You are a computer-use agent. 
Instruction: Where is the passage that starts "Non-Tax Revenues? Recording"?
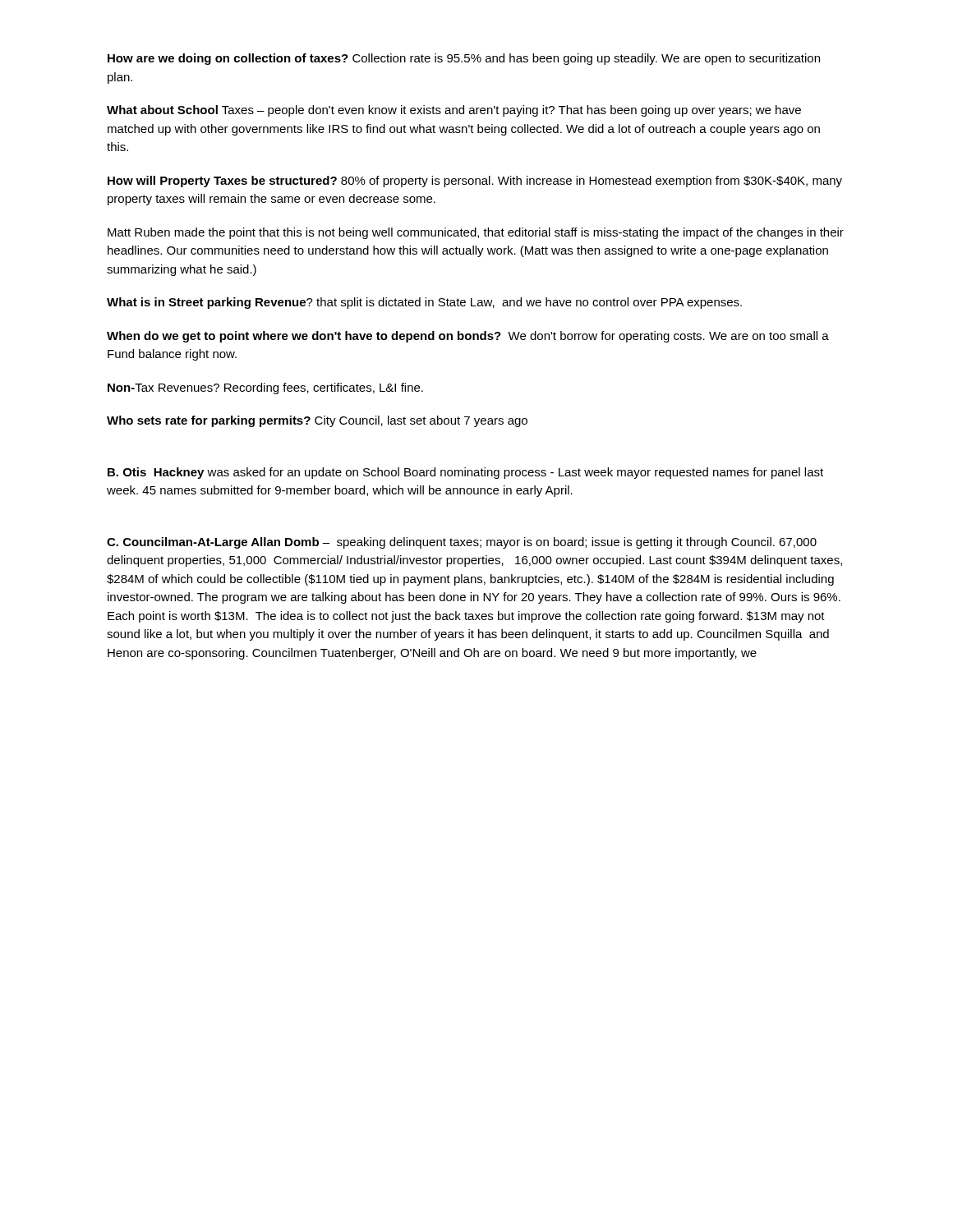click(265, 387)
